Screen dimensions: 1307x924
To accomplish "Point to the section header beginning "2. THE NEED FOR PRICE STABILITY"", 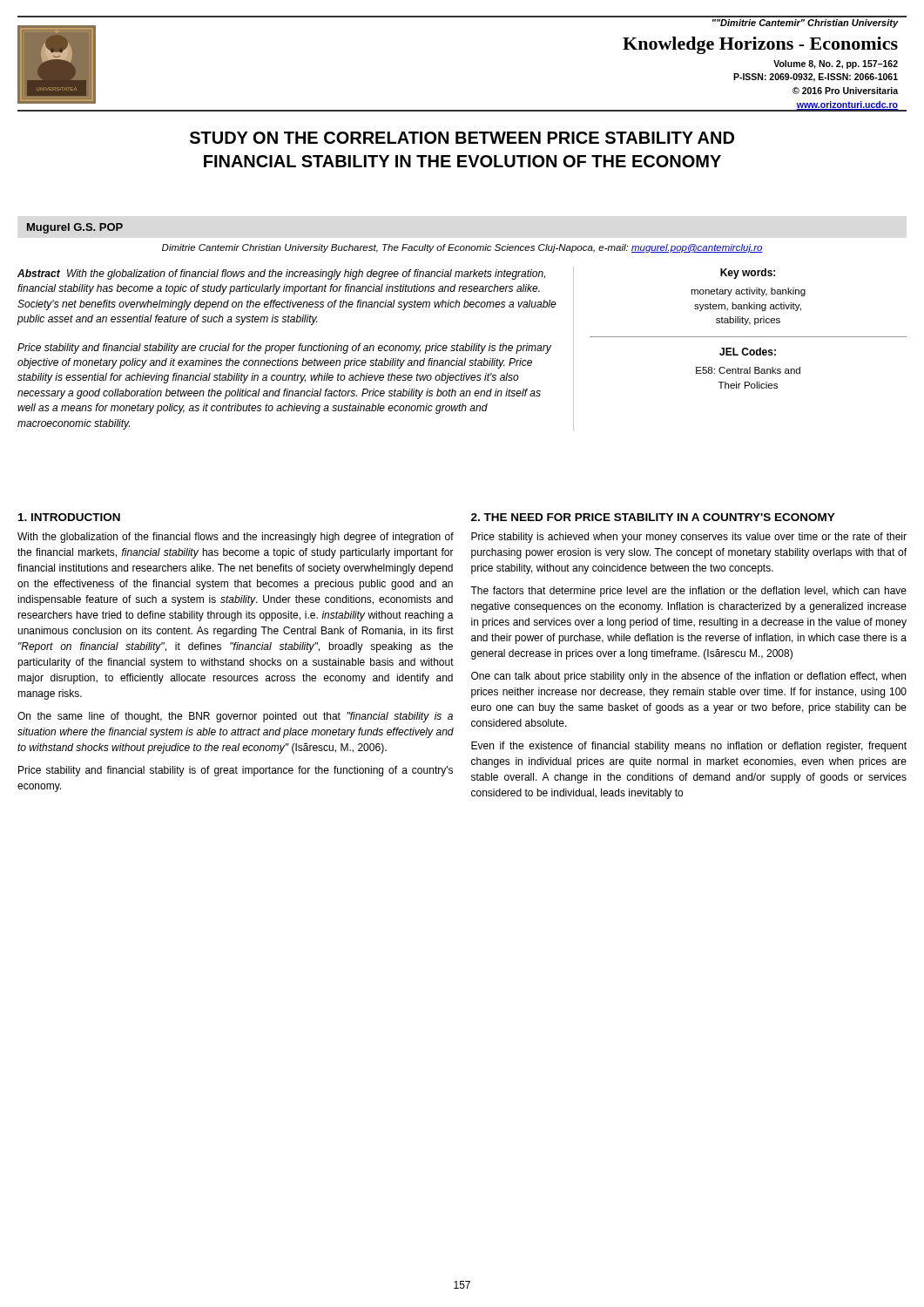I will (653, 517).
